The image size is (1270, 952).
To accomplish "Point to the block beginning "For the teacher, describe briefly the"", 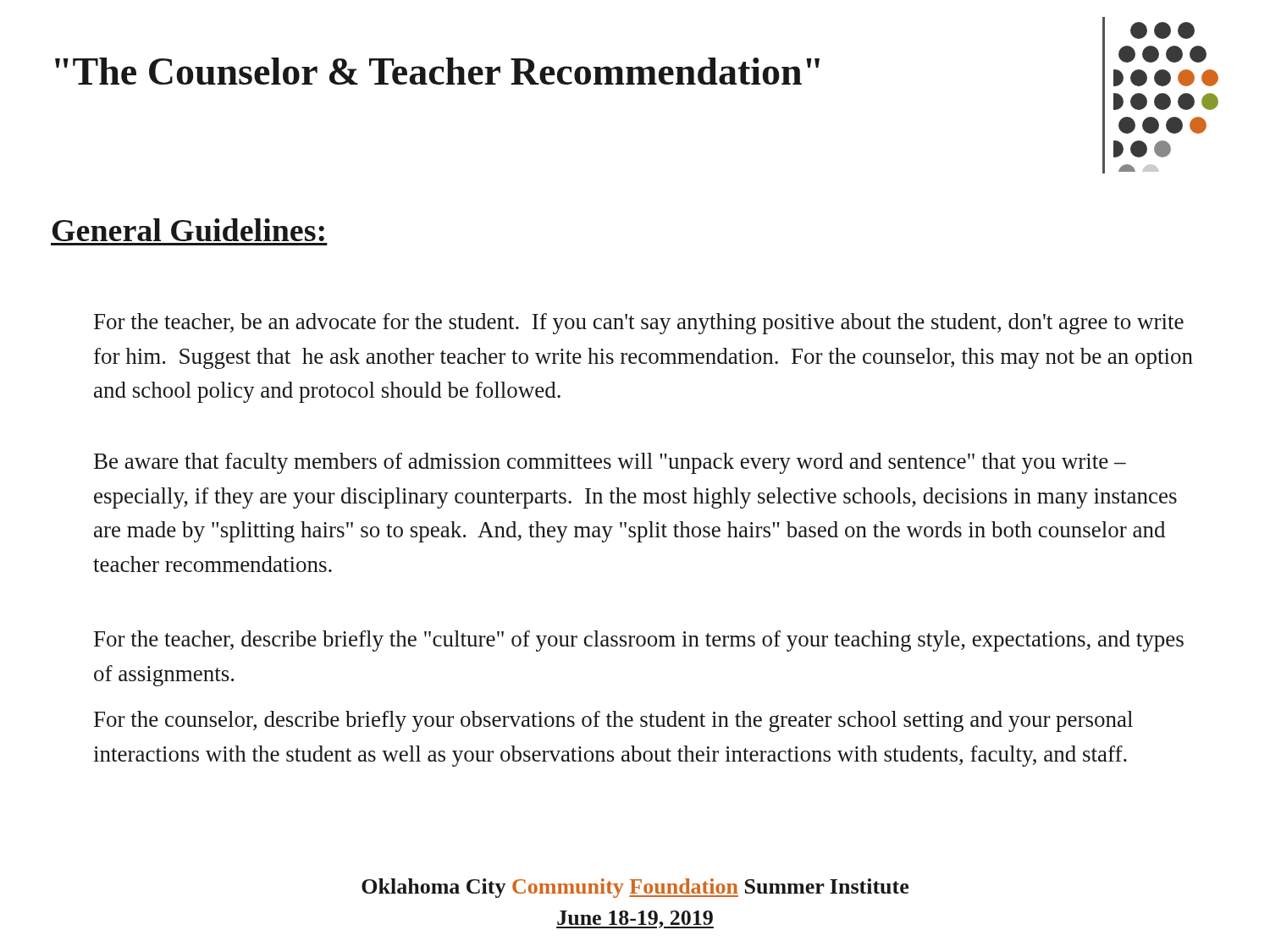I will point(639,656).
